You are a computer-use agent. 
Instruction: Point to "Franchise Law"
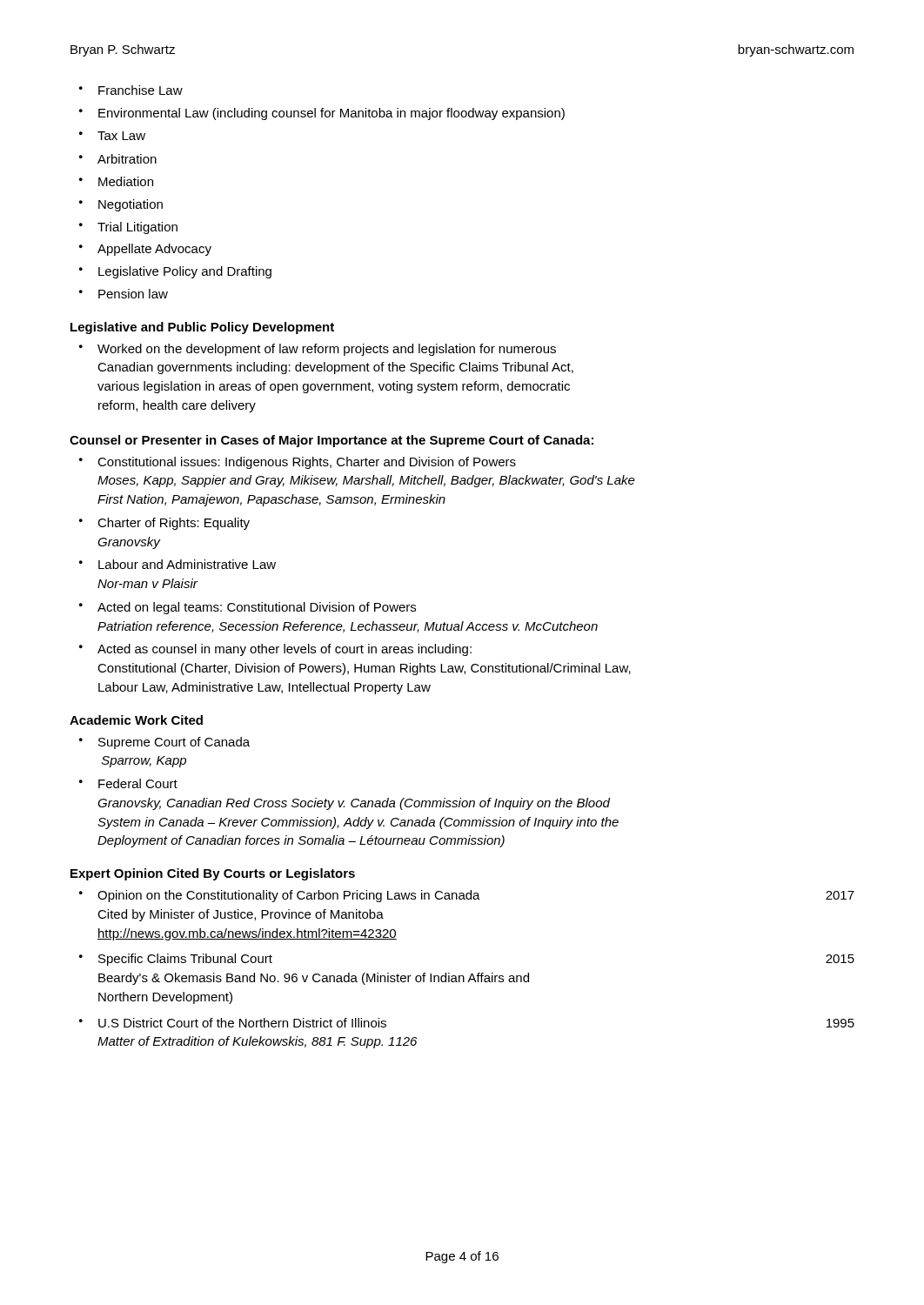[x=140, y=90]
